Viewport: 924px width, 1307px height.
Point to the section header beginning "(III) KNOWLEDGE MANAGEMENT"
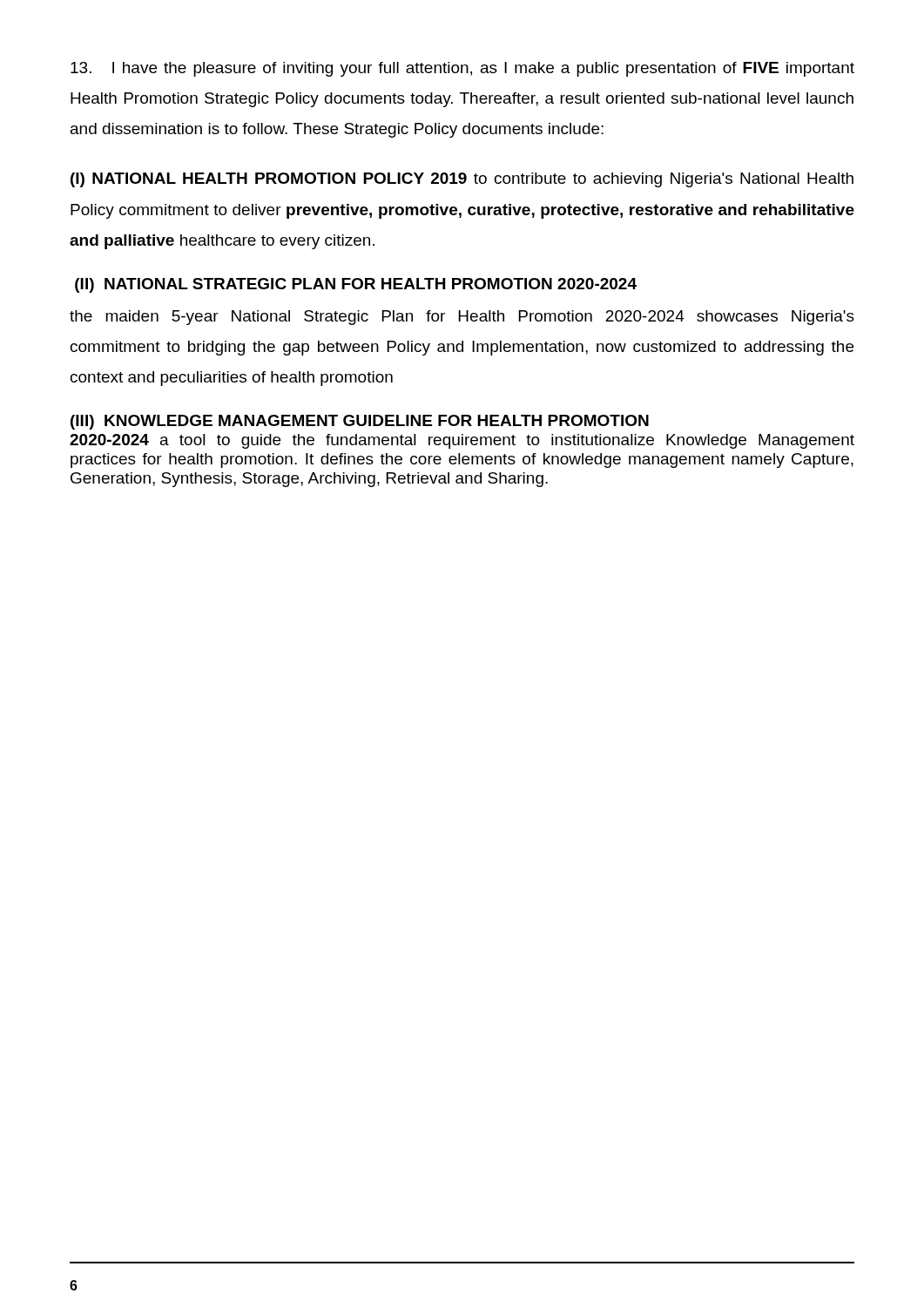462,449
